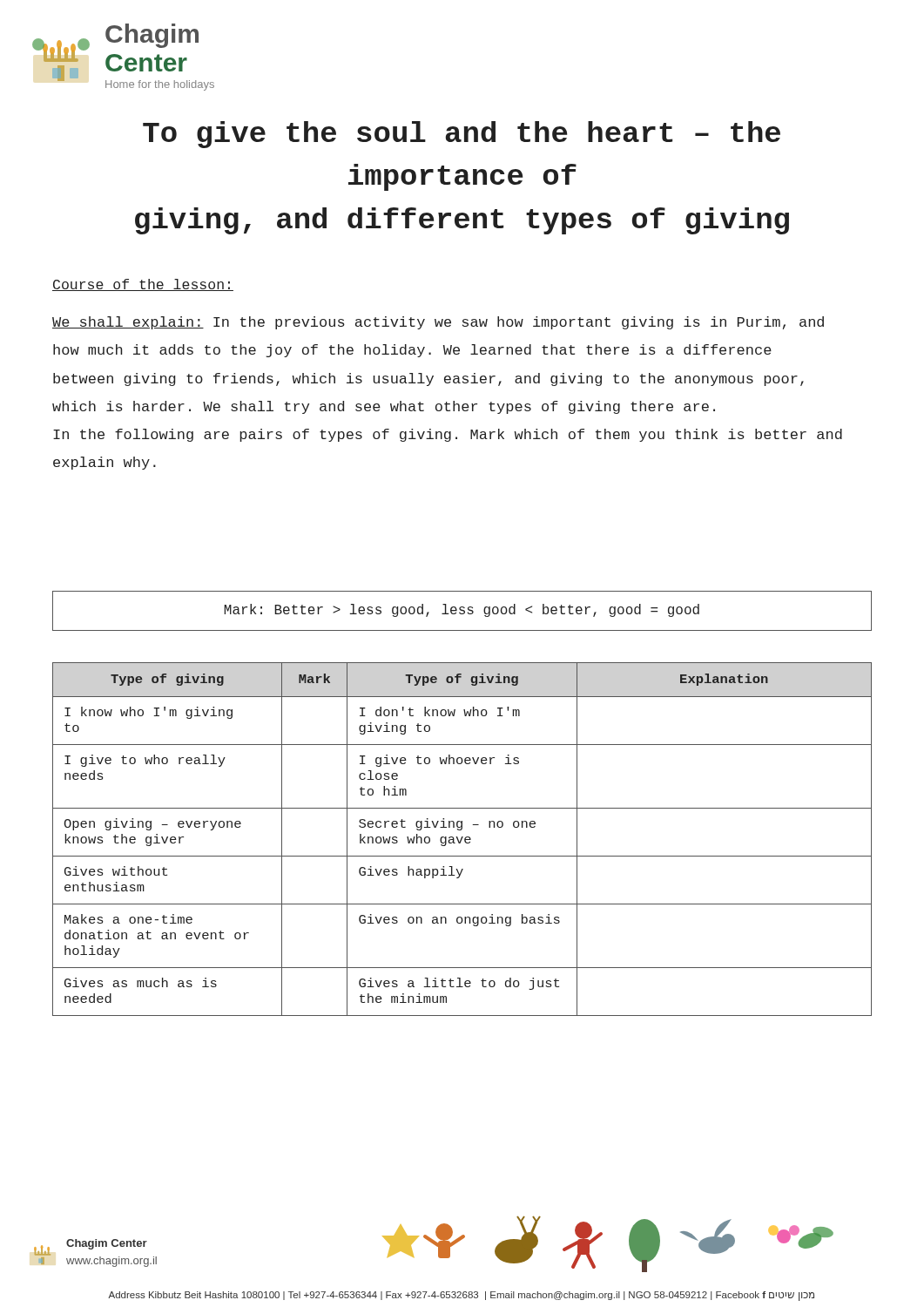The image size is (924, 1307).
Task: Select the table that reads "I don't know"
Action: [x=462, y=839]
